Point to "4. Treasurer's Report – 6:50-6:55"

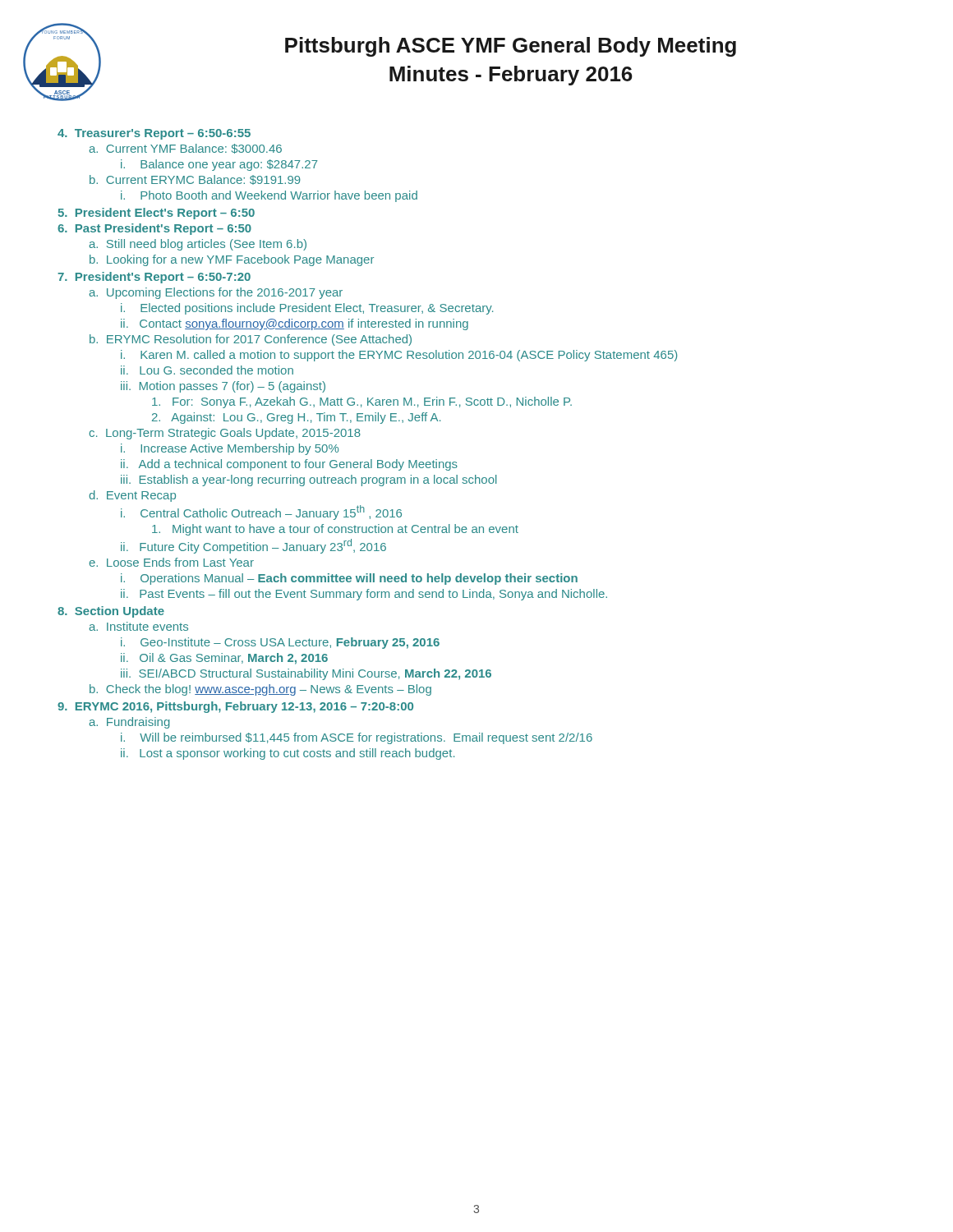154,133
